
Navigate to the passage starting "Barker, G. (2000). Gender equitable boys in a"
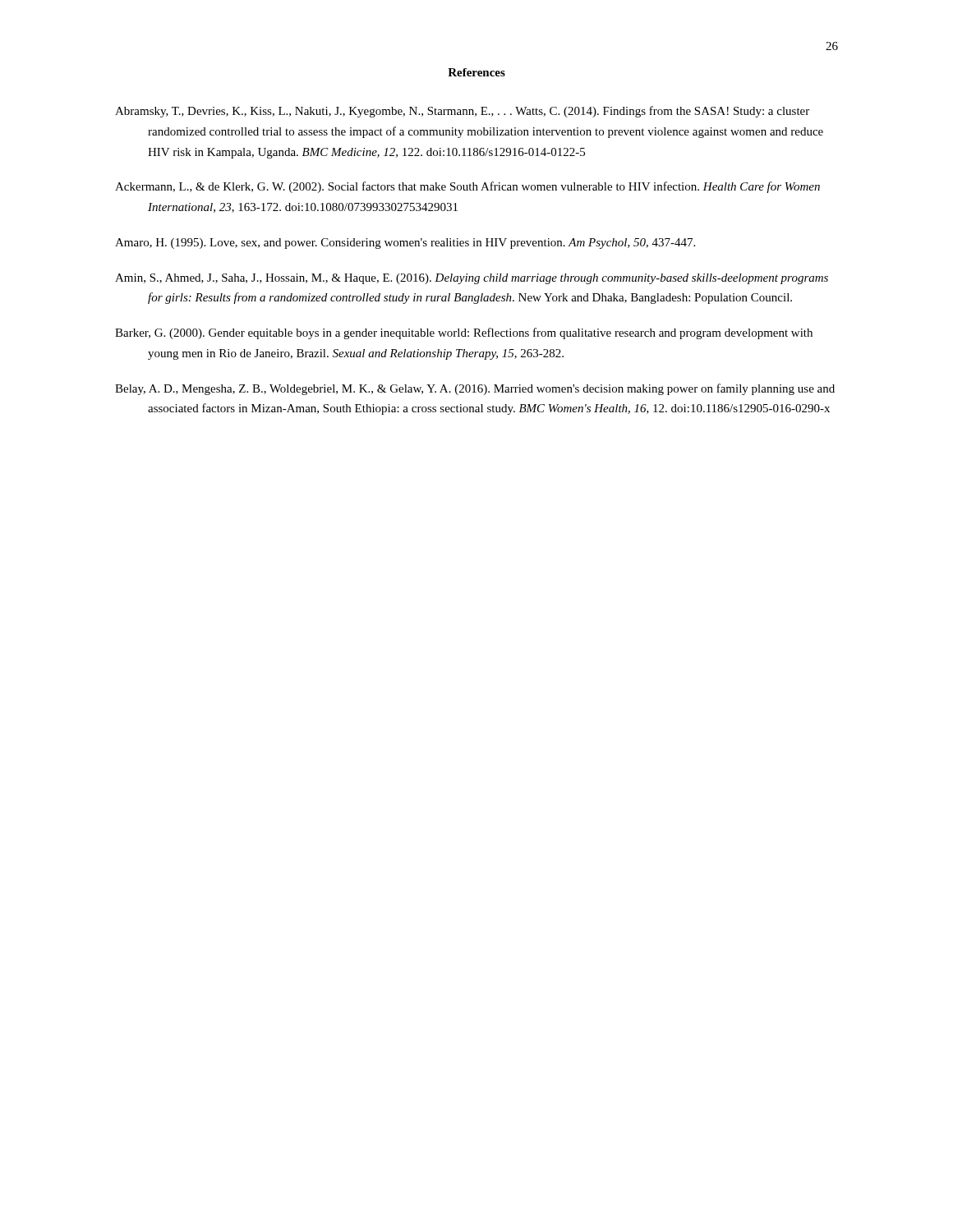point(464,343)
